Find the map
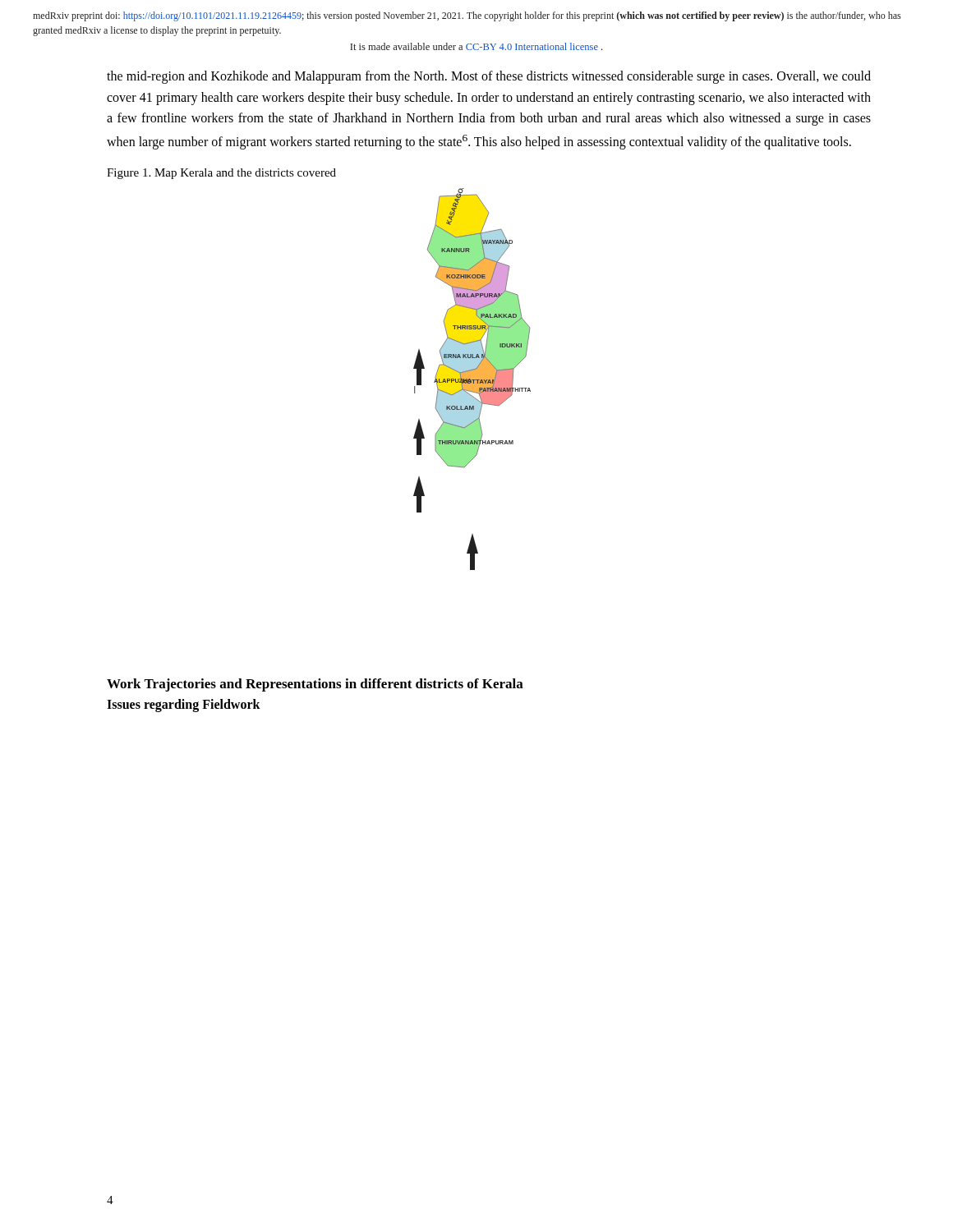The height and width of the screenshot is (1232, 953). pos(489,419)
